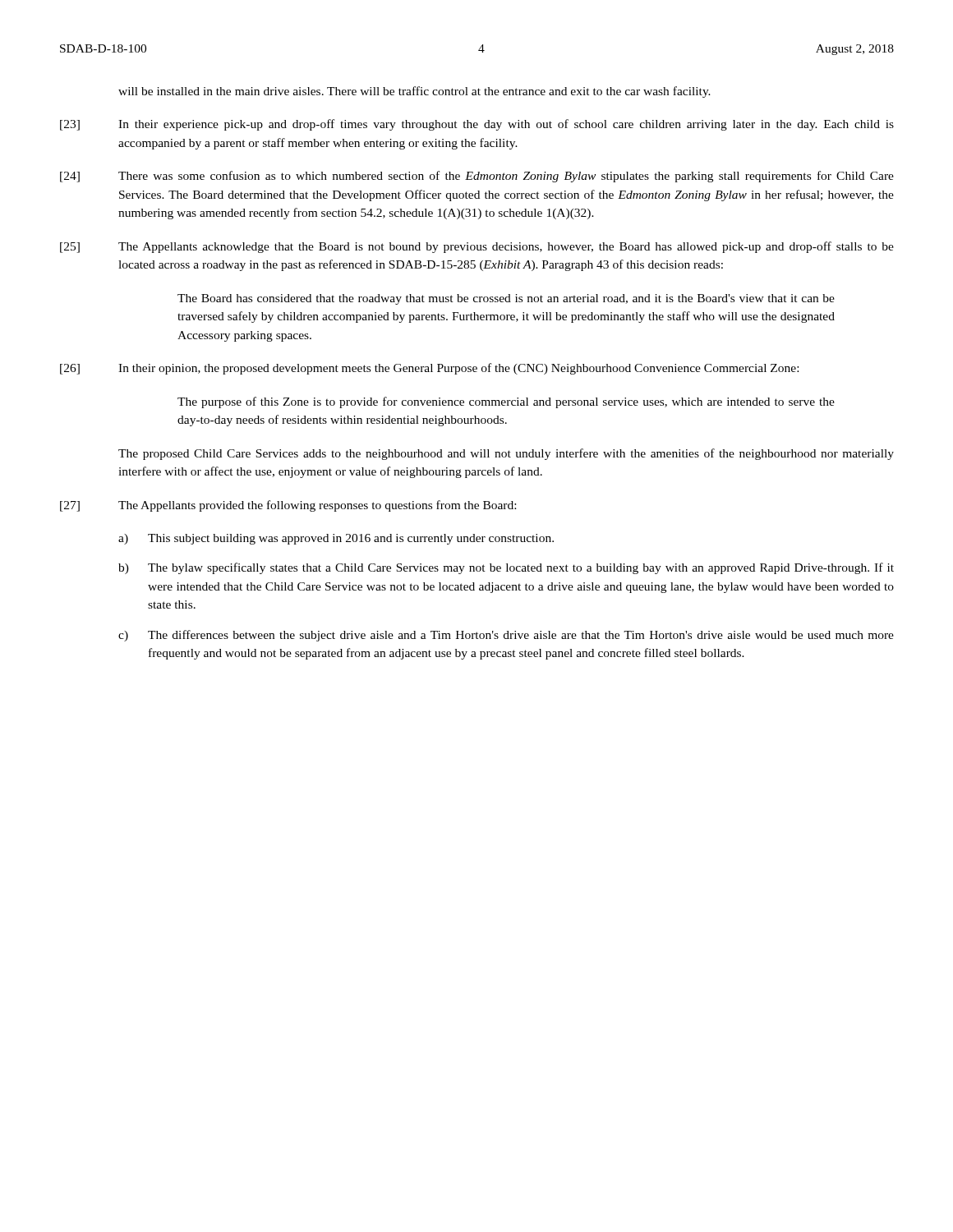Select the element starting "[23] In their experience pick-up"
The width and height of the screenshot is (953, 1232).
click(x=476, y=134)
